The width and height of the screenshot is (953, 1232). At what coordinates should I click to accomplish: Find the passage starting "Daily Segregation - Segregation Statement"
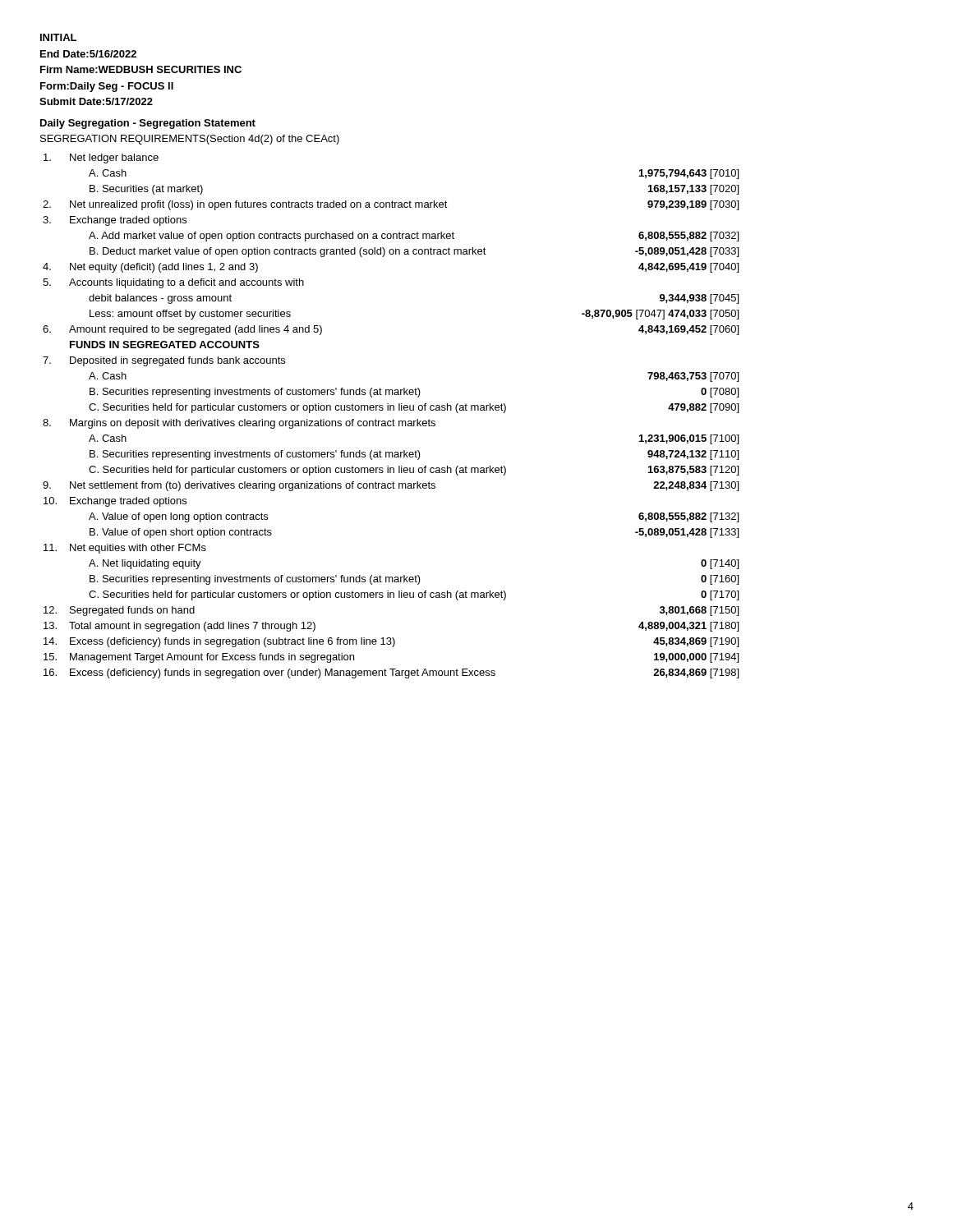[x=147, y=122]
